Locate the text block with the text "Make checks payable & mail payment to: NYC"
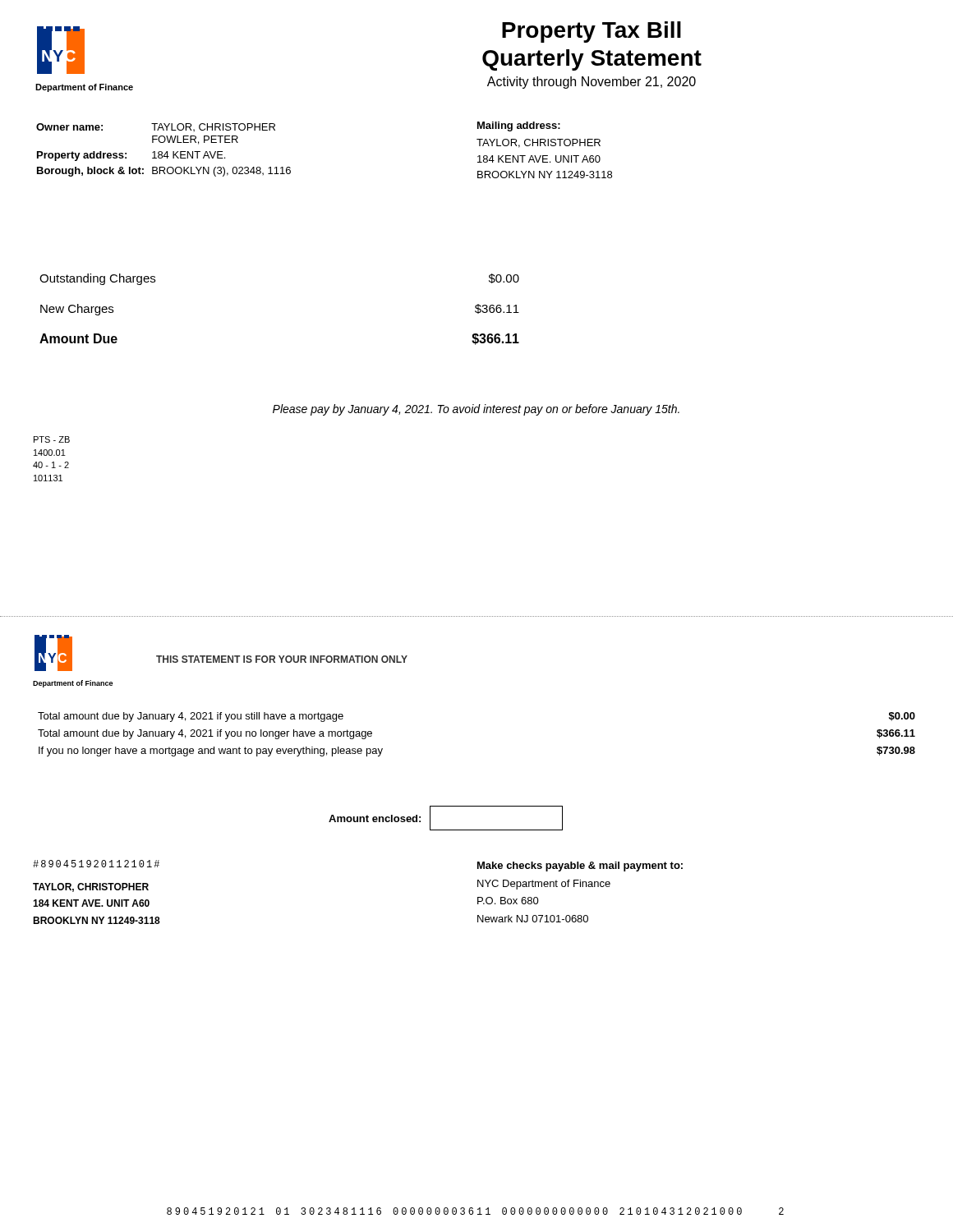Screen dimensions: 1232x953 click(580, 893)
